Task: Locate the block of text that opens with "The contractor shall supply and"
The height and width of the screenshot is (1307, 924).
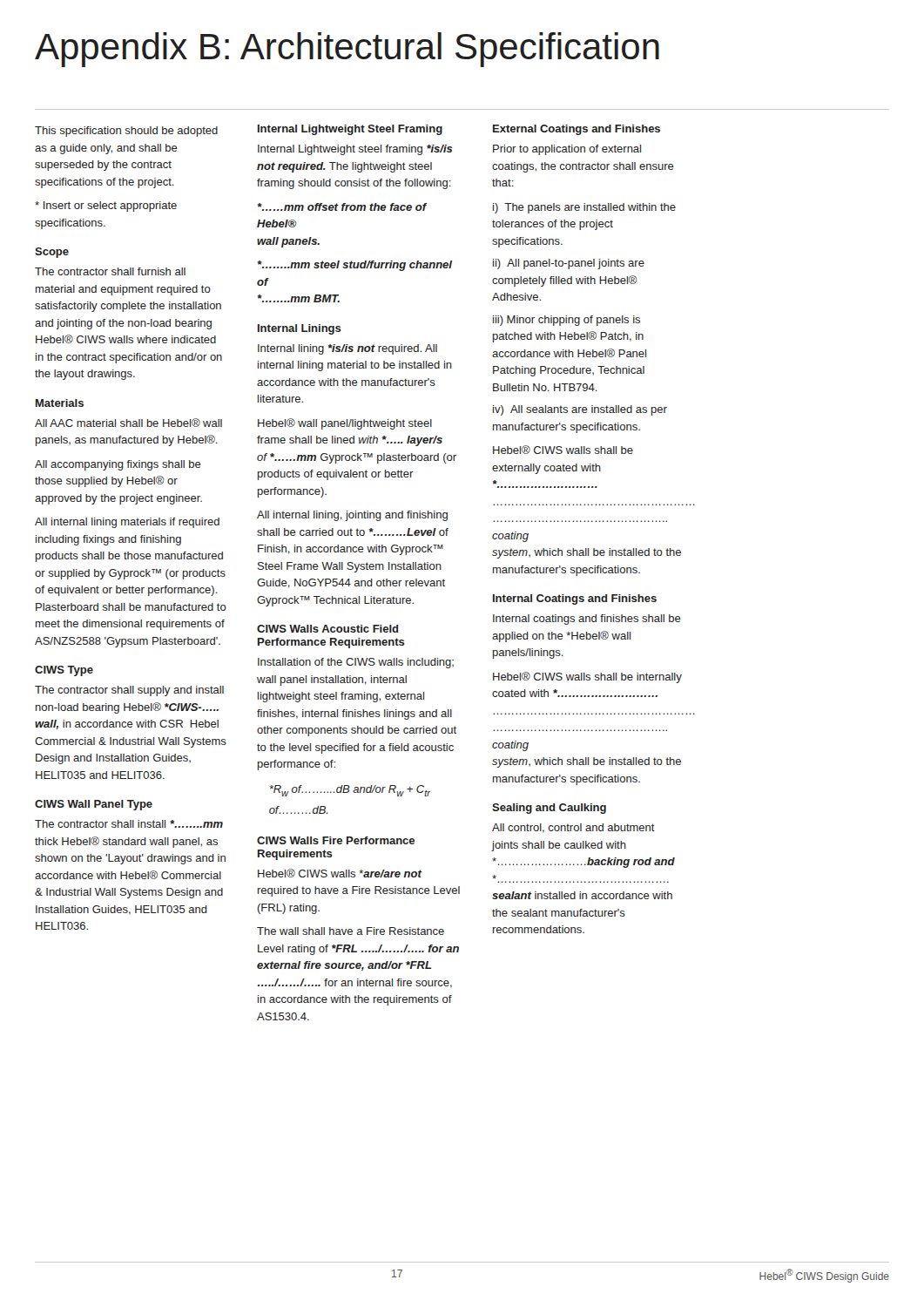Action: pos(131,732)
